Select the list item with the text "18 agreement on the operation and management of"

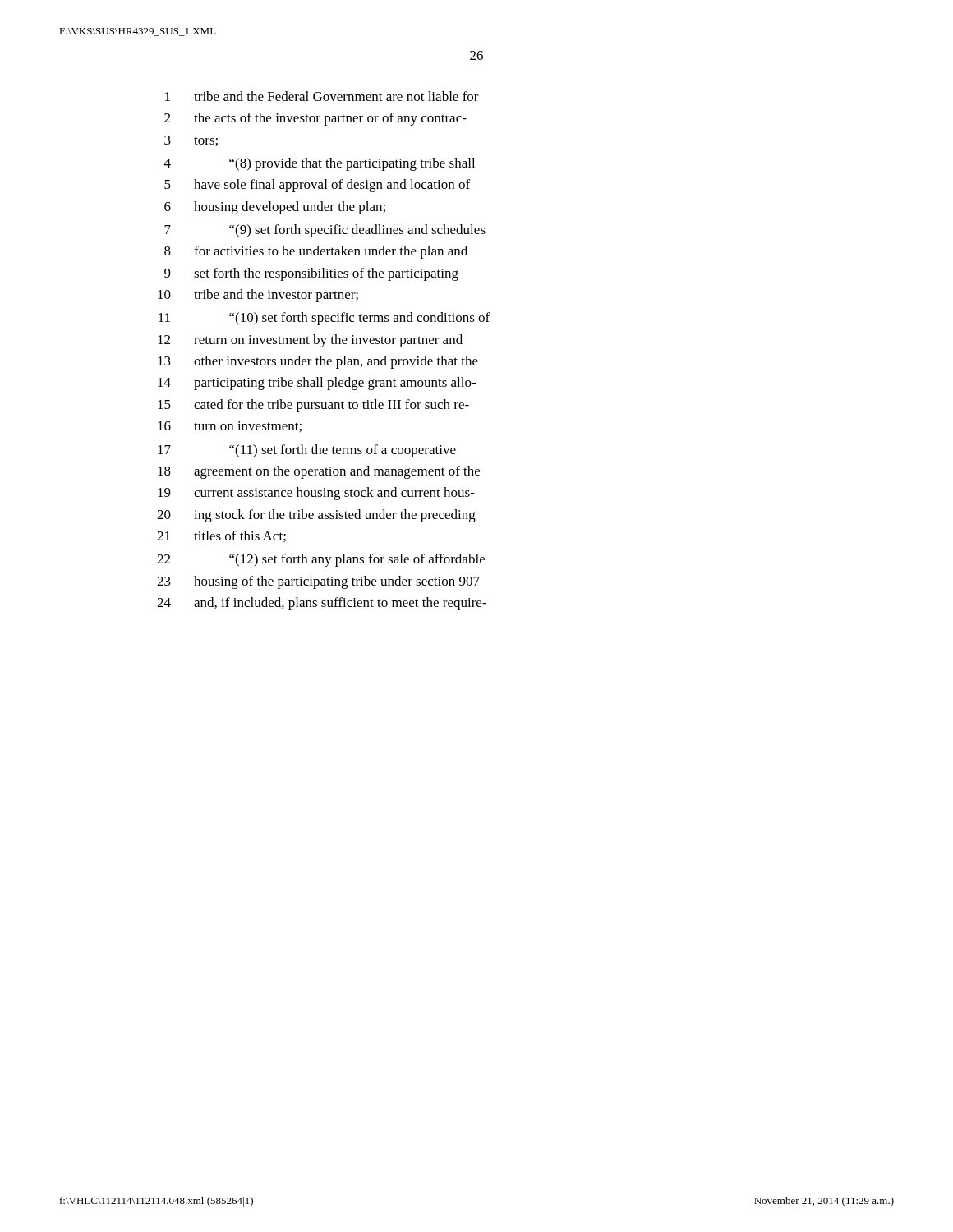click(x=319, y=472)
